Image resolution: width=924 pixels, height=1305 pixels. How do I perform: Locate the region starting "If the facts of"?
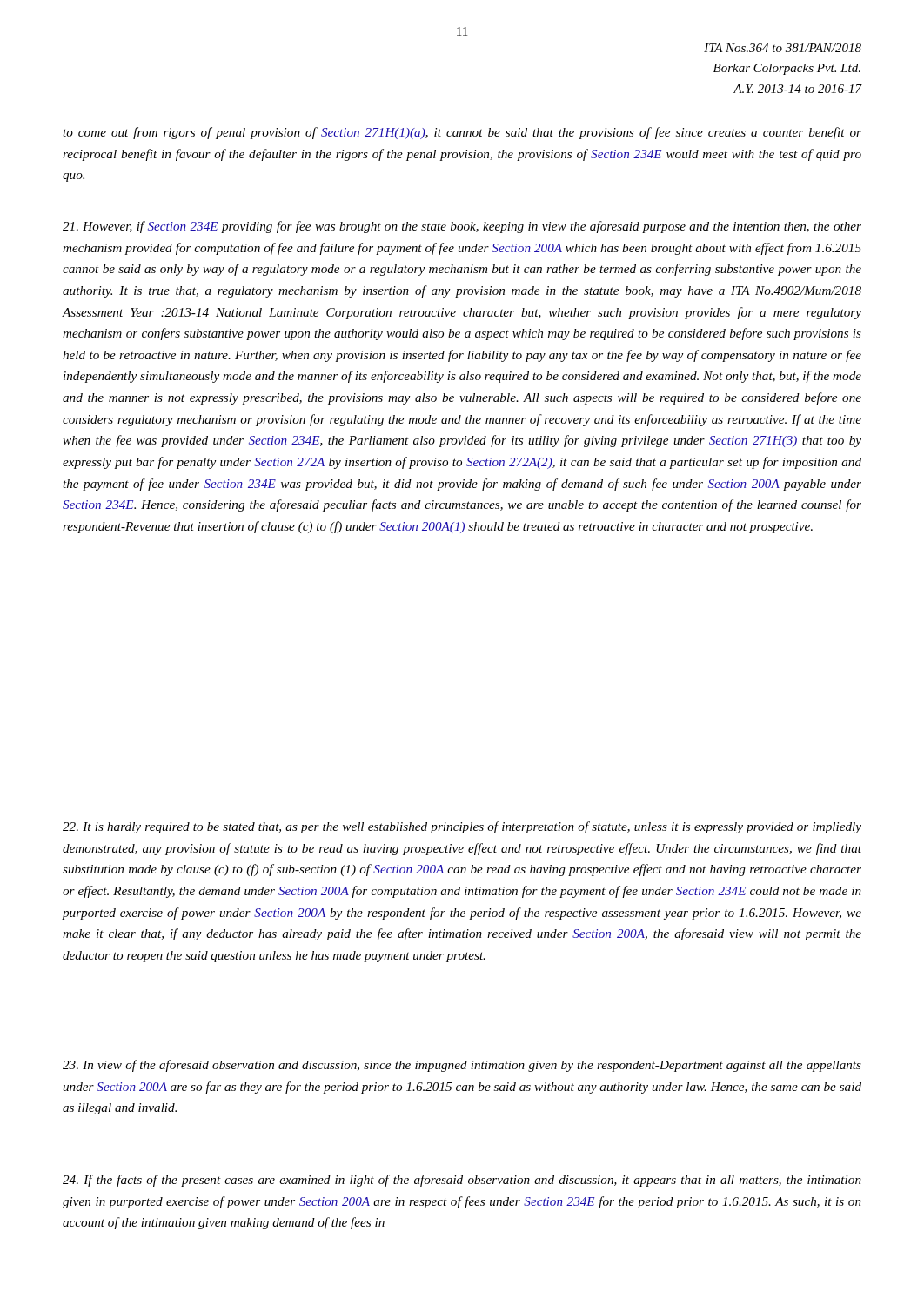click(x=462, y=1201)
